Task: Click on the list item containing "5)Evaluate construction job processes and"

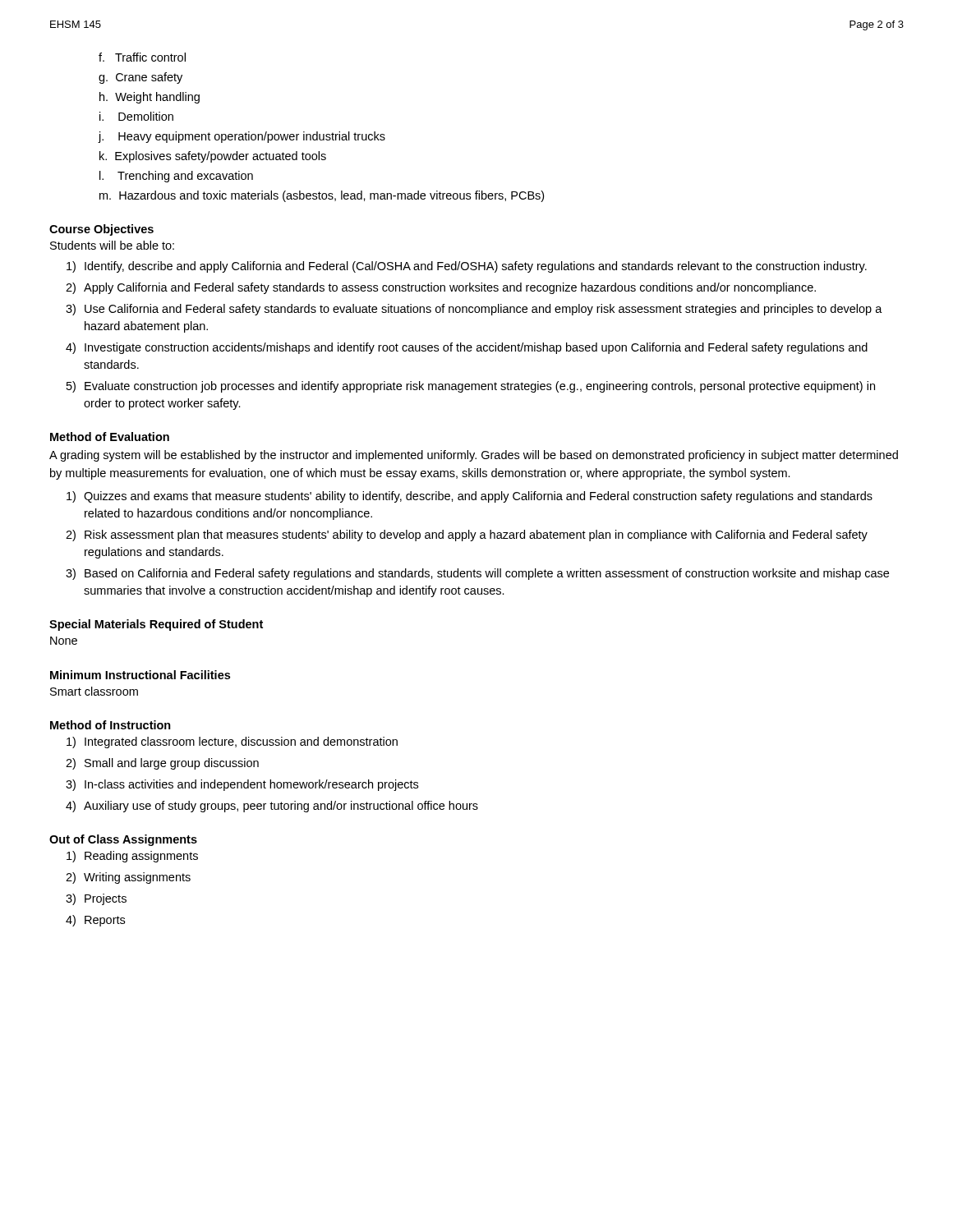Action: coord(481,395)
